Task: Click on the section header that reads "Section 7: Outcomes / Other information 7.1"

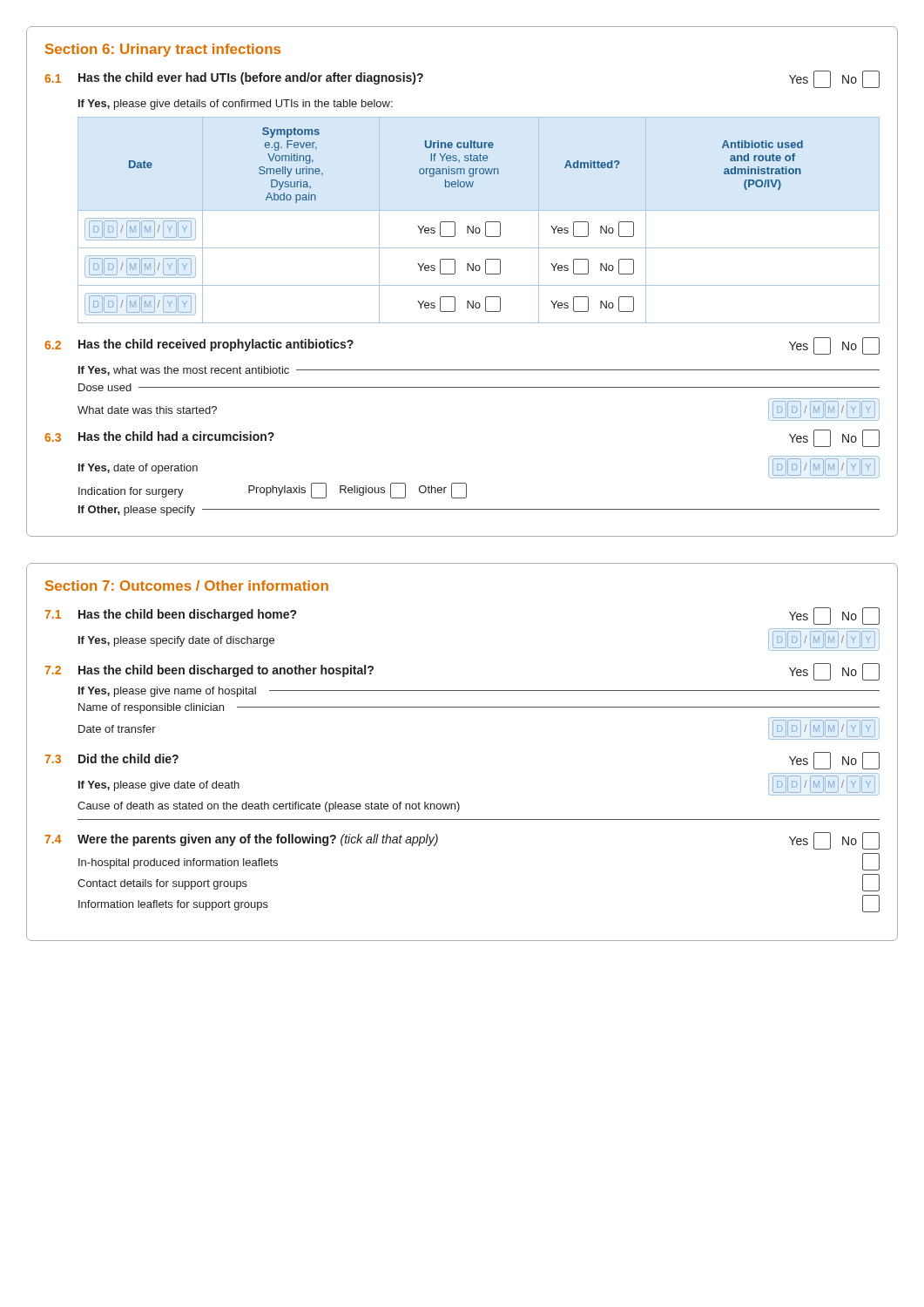Action: 187,586
